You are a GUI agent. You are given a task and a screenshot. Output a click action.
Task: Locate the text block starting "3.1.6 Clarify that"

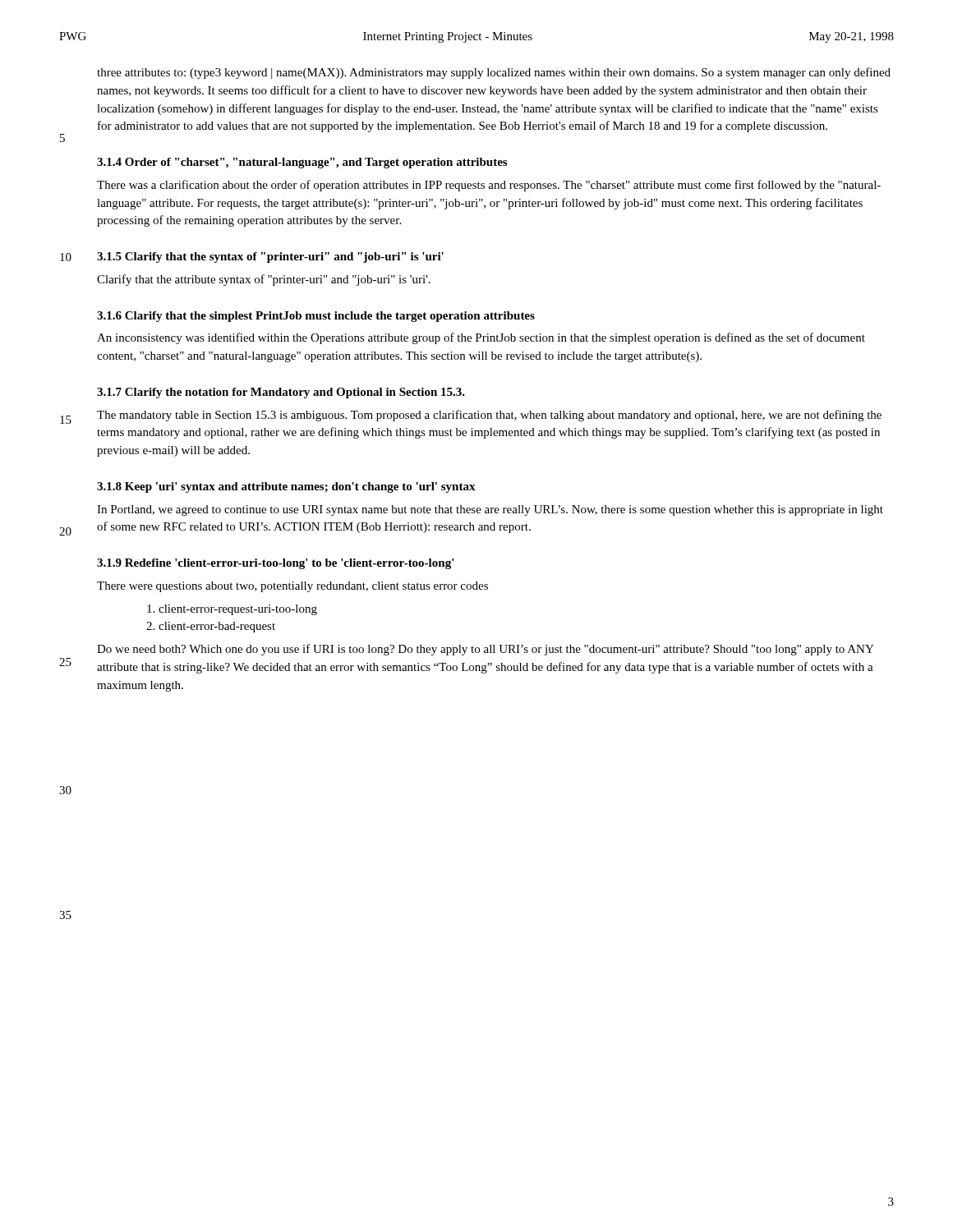(x=316, y=315)
